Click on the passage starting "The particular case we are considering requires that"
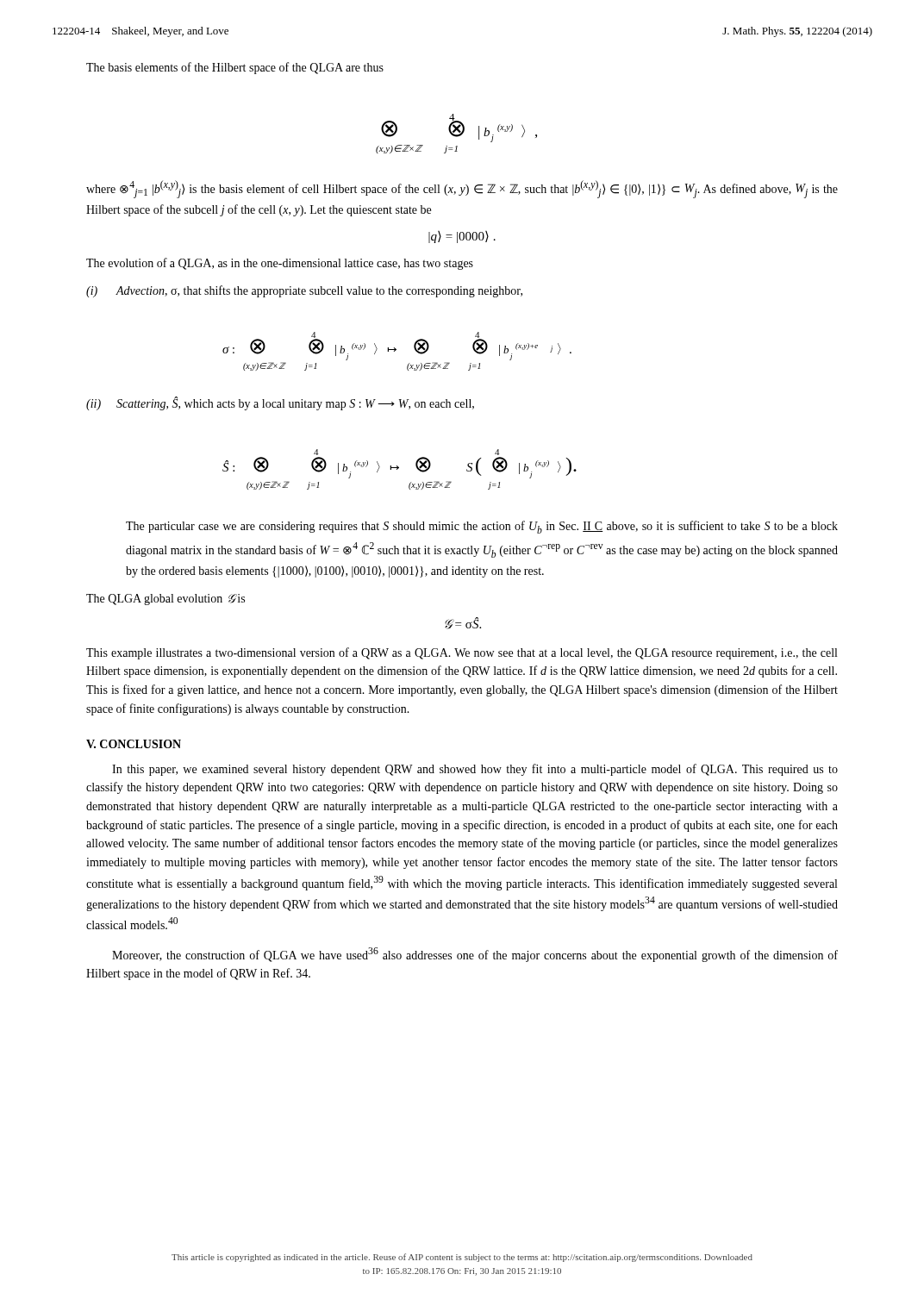The width and height of the screenshot is (924, 1293). tap(482, 549)
